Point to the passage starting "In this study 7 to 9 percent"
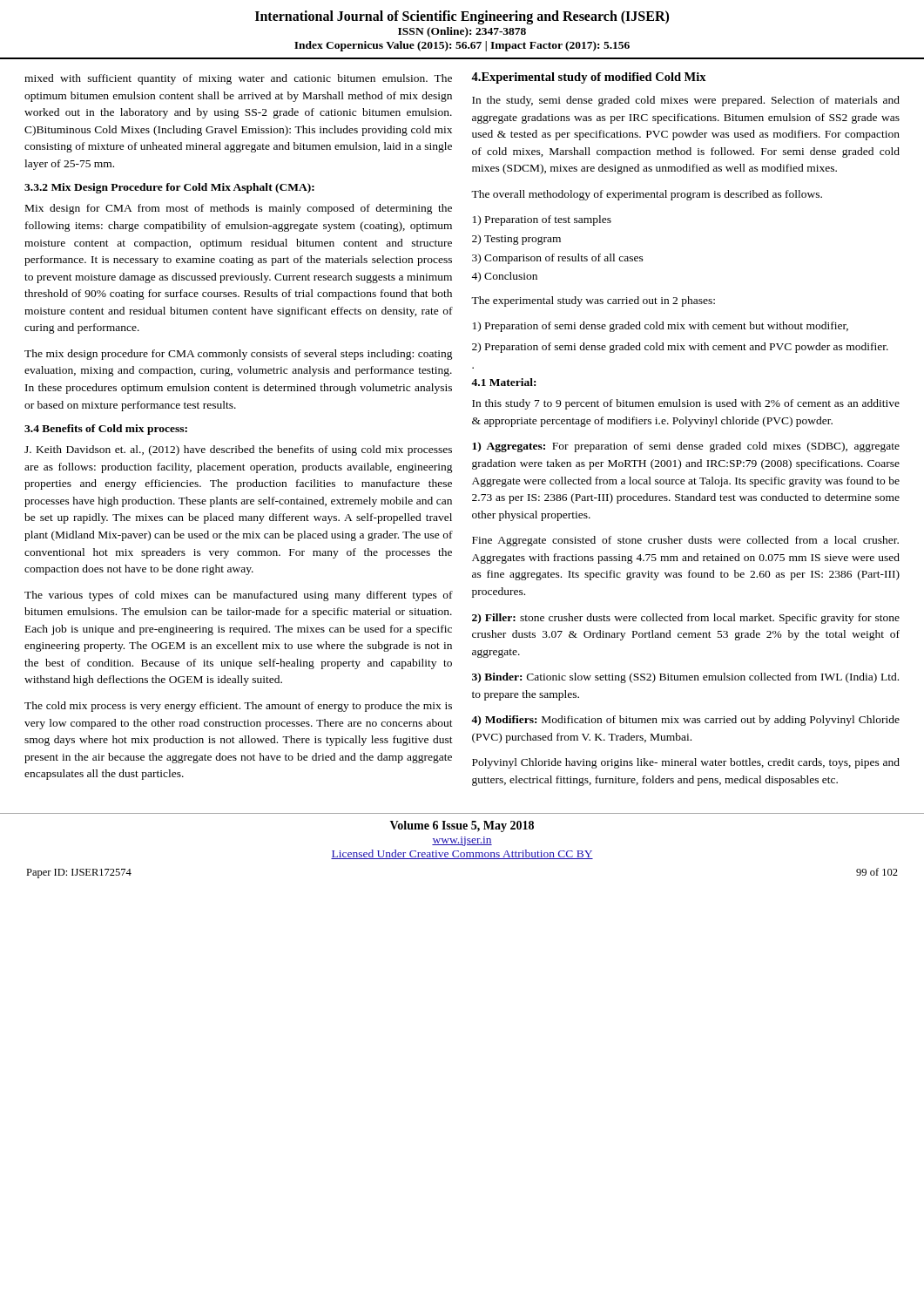The width and height of the screenshot is (924, 1307). [686, 412]
